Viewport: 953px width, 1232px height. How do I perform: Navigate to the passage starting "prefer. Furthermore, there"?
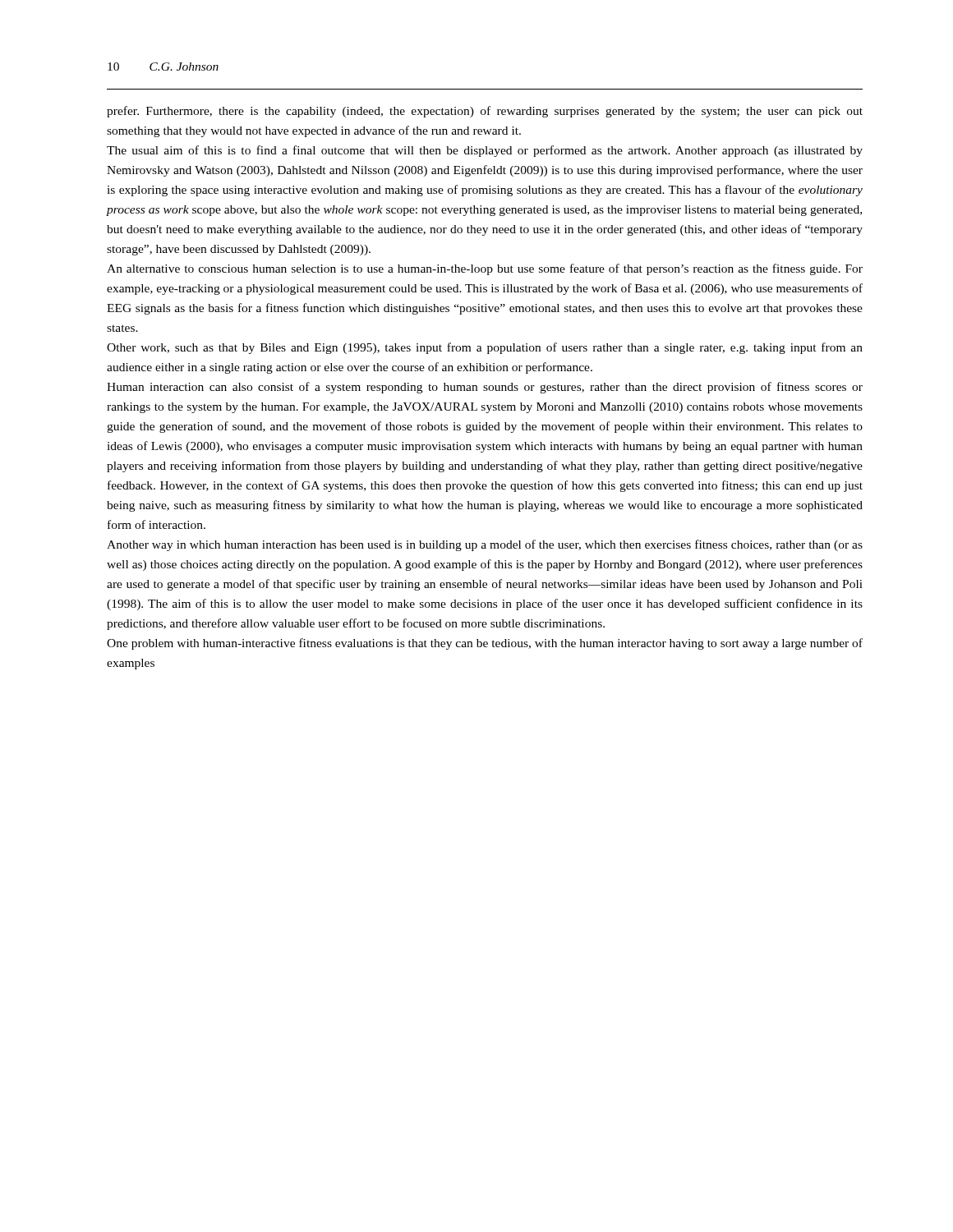(485, 121)
